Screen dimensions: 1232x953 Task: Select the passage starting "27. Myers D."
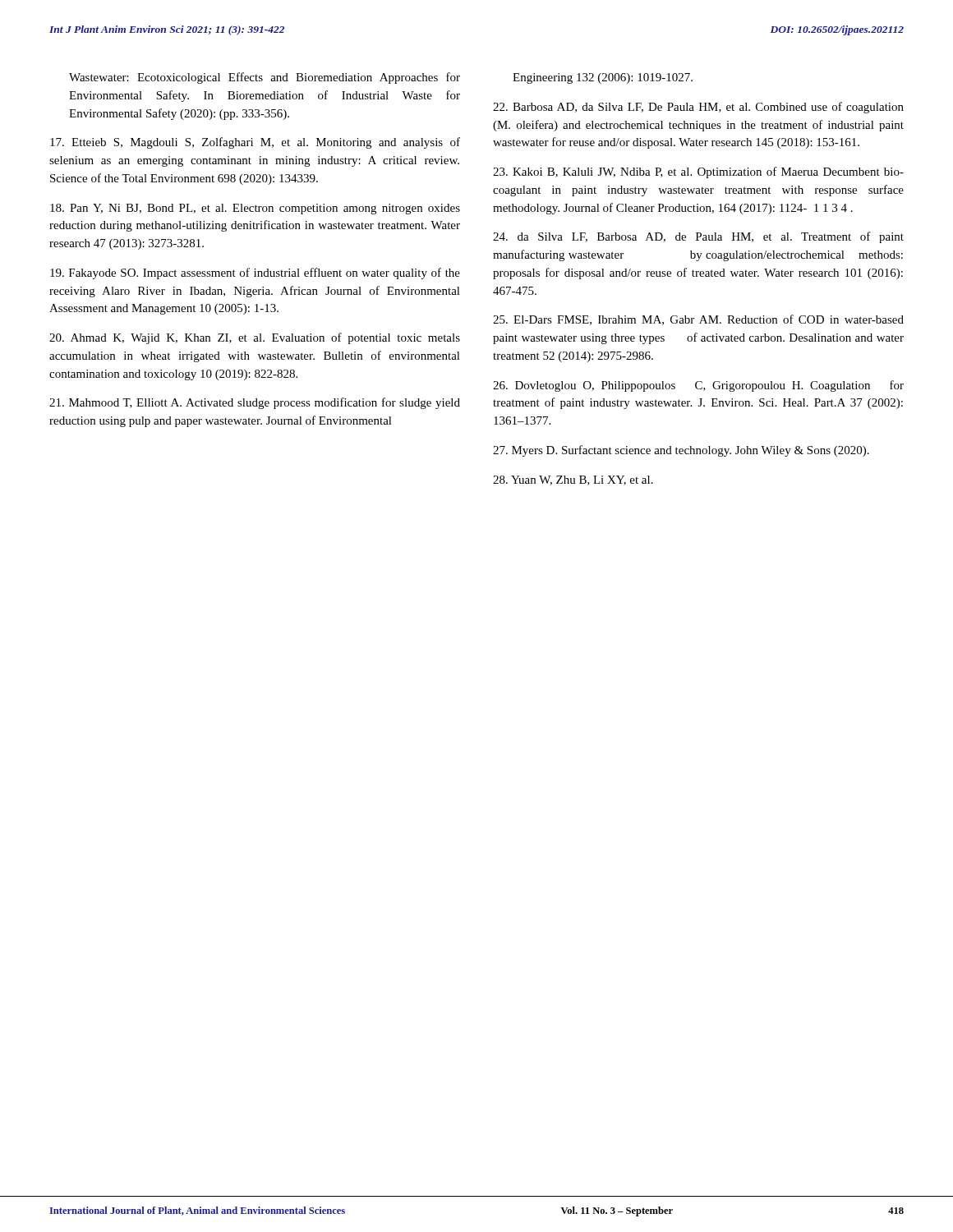coord(698,451)
